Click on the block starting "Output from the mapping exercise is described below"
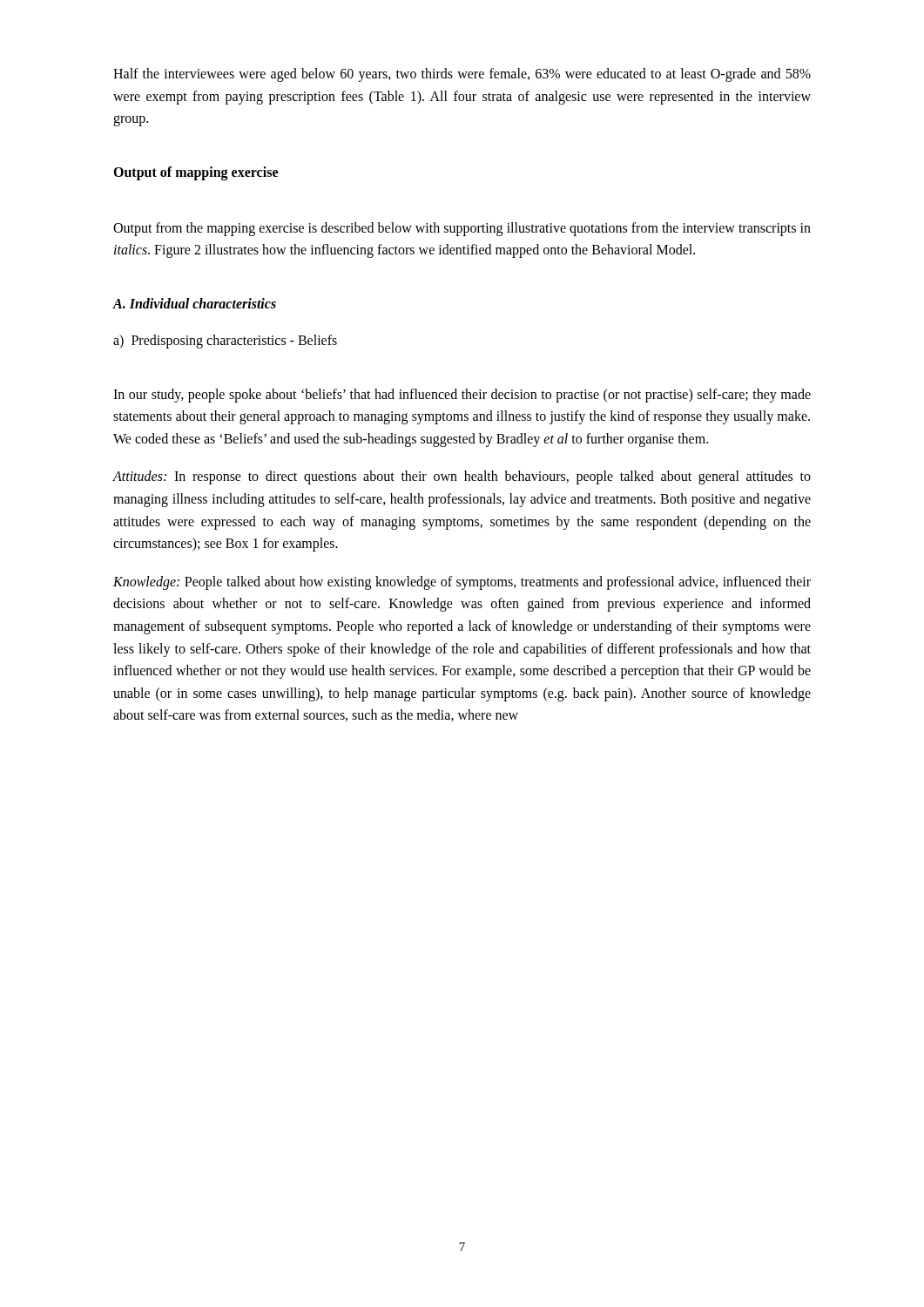The width and height of the screenshot is (924, 1307). (462, 239)
